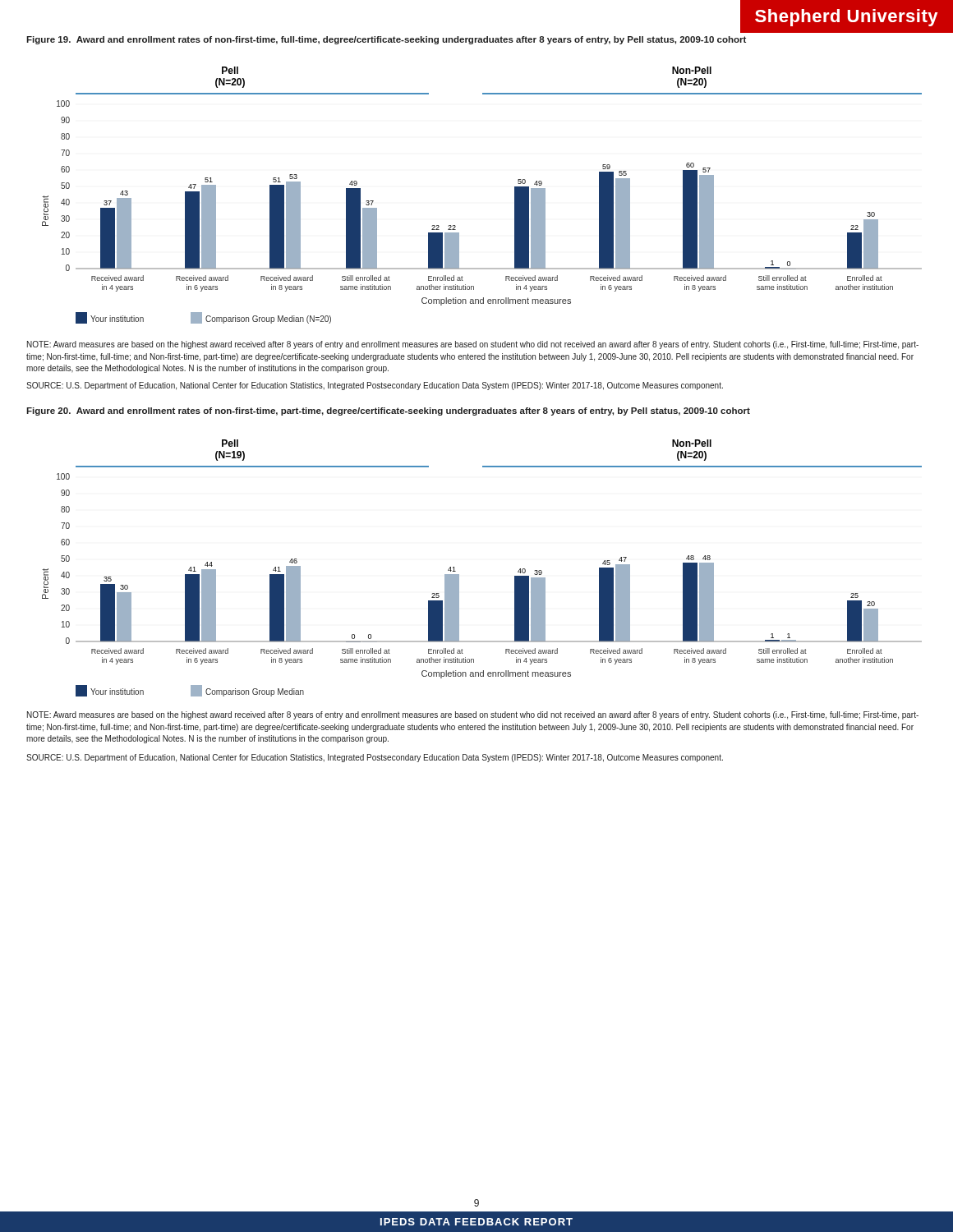
Task: Select the text block starting "Figure 19. Award and enrollment rates"
Action: click(x=386, y=39)
